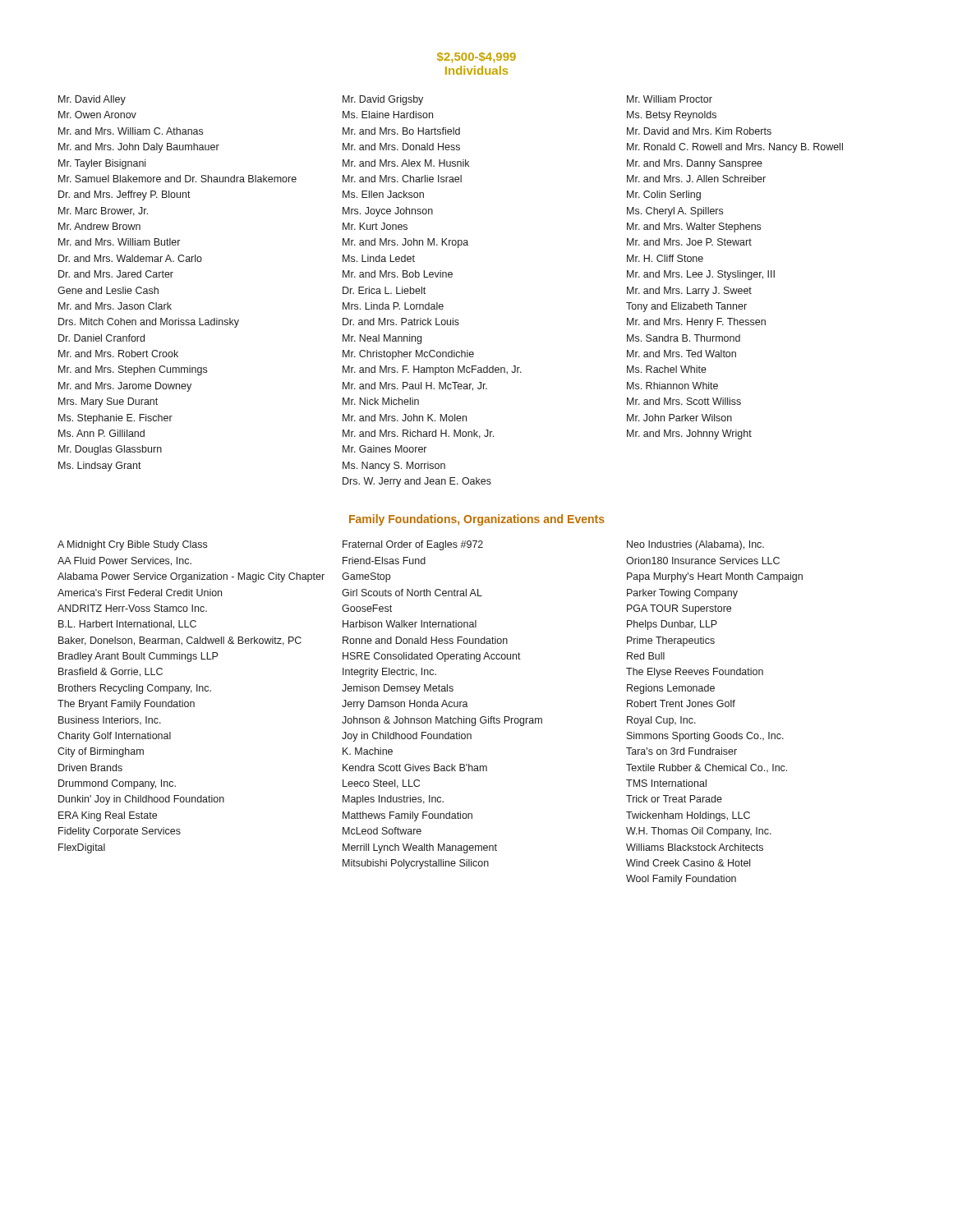Find the block on this page that starts "Johnson & Johnson"
This screenshot has height=1232, width=953.
476,720
